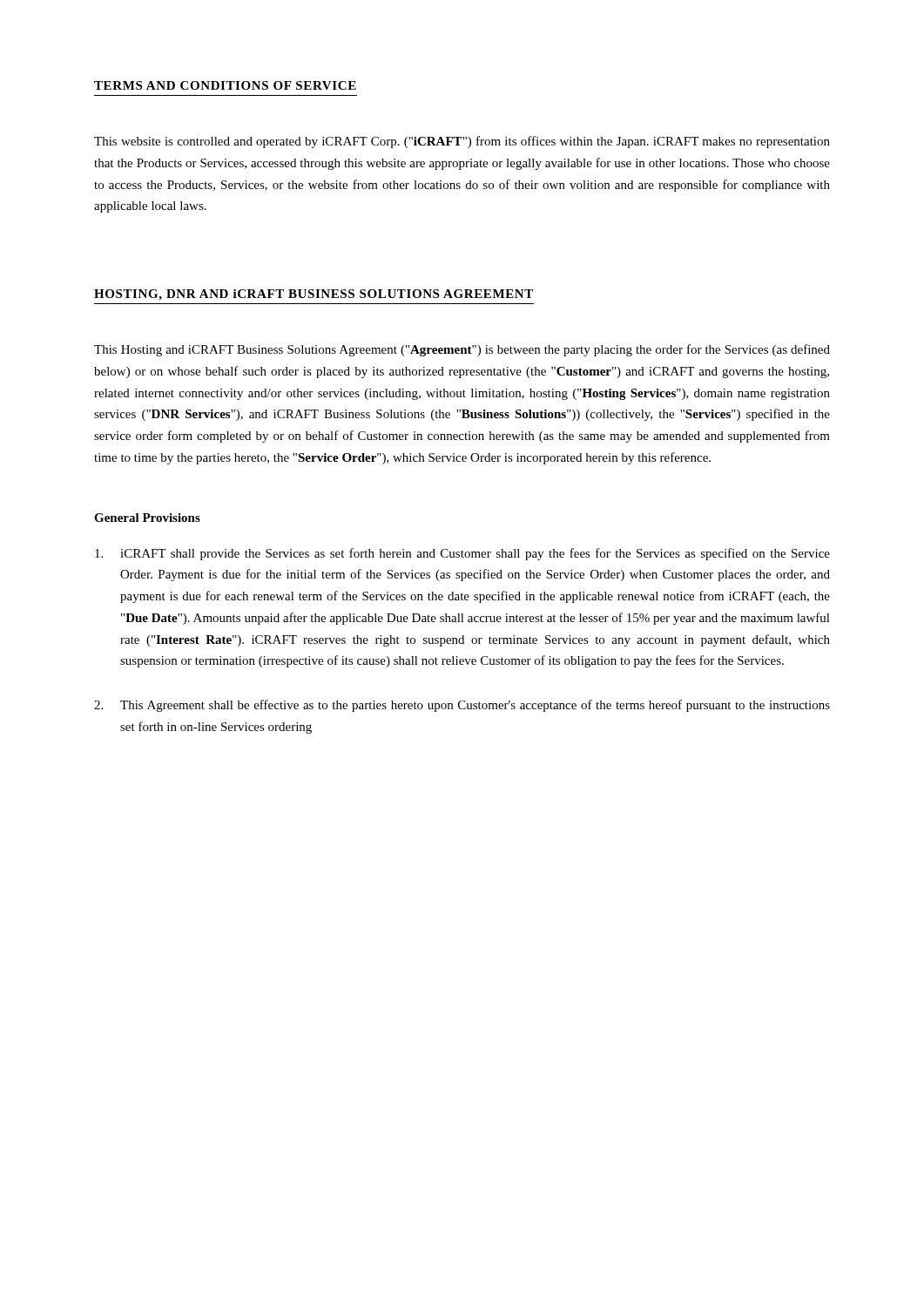The image size is (924, 1307).
Task: Find "TERMS AND CONDITIONS OF SERVICE" on this page
Action: coord(225,87)
